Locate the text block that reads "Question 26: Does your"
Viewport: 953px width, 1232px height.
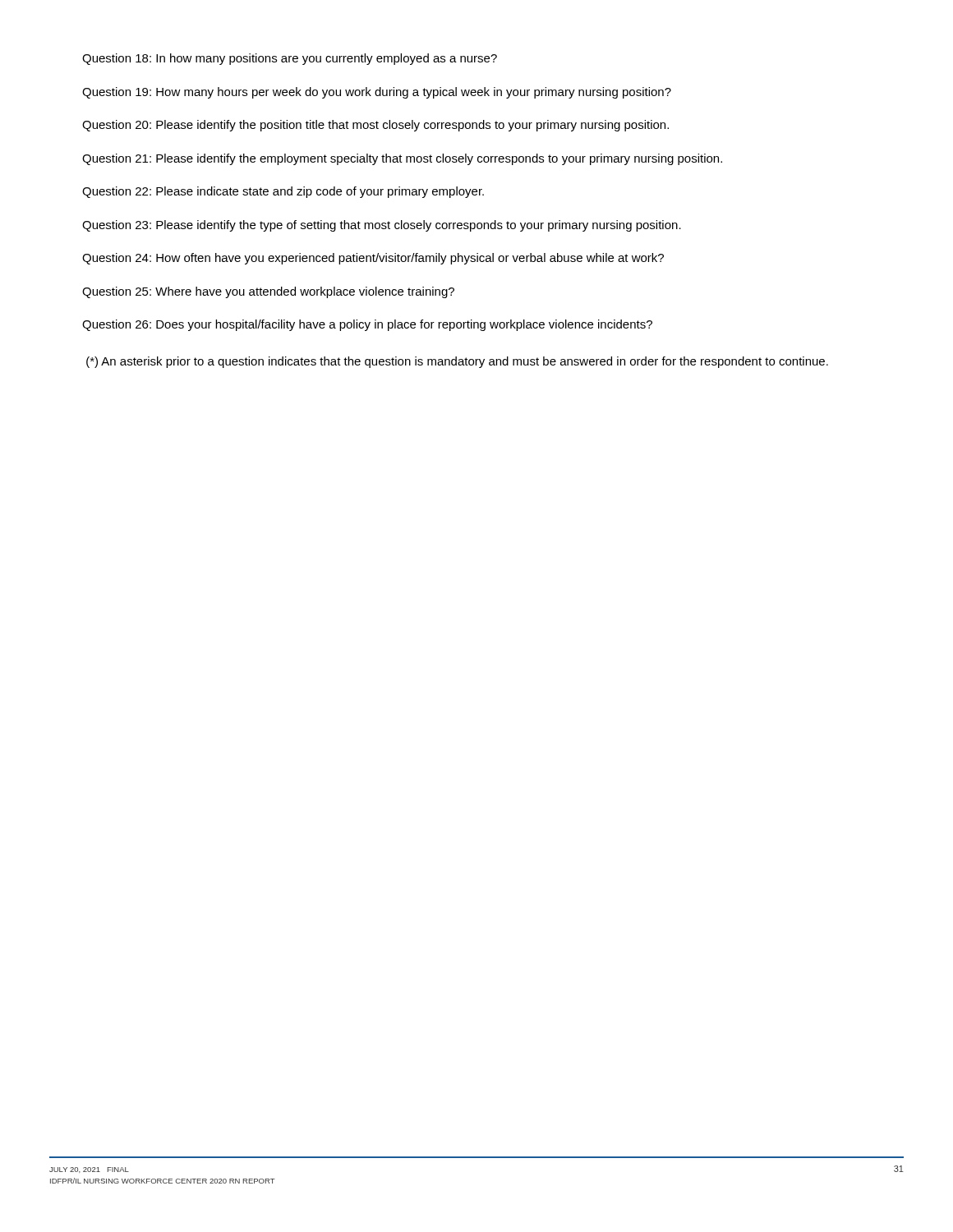367,324
